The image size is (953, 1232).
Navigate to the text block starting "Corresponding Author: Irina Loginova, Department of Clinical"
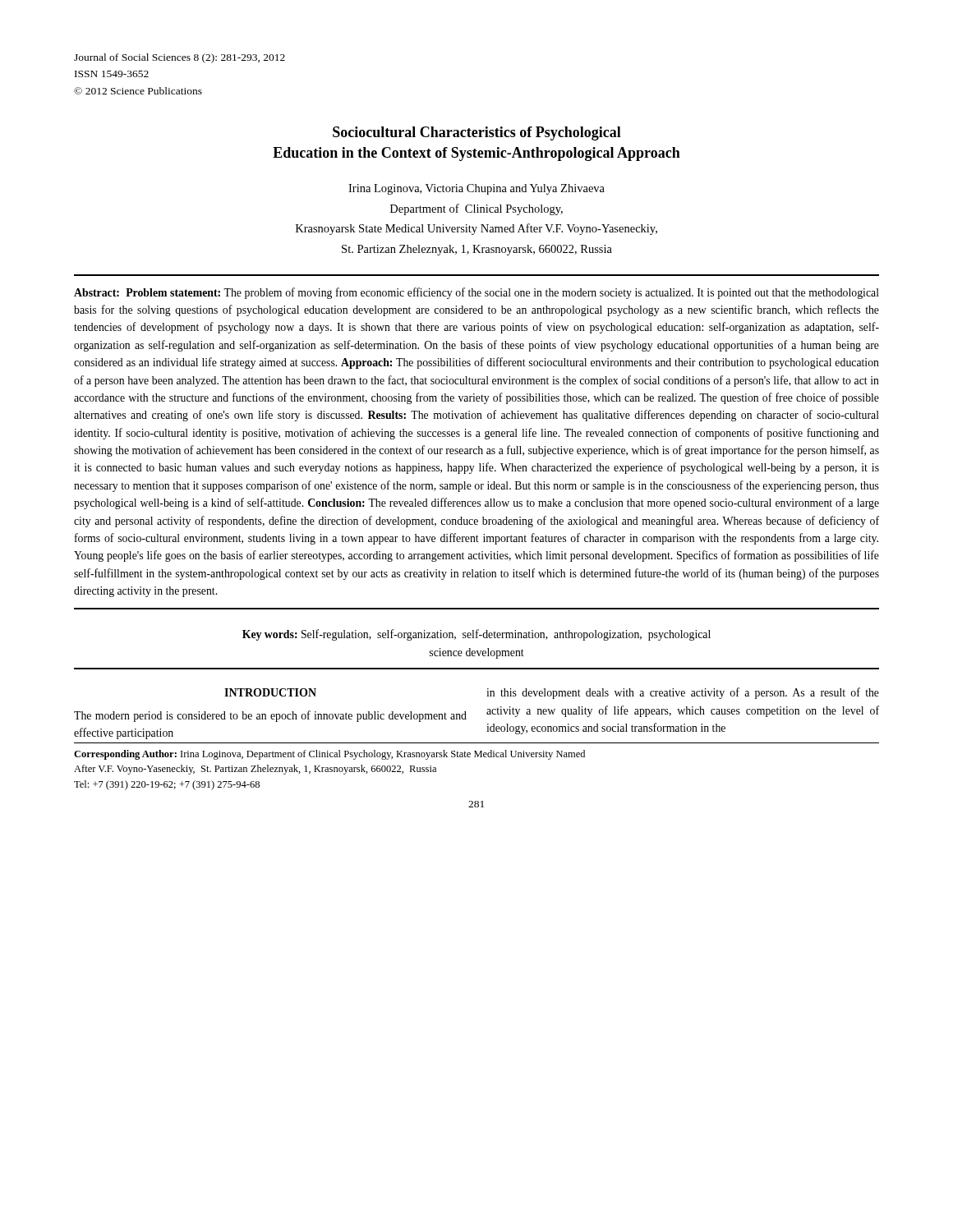pos(330,769)
